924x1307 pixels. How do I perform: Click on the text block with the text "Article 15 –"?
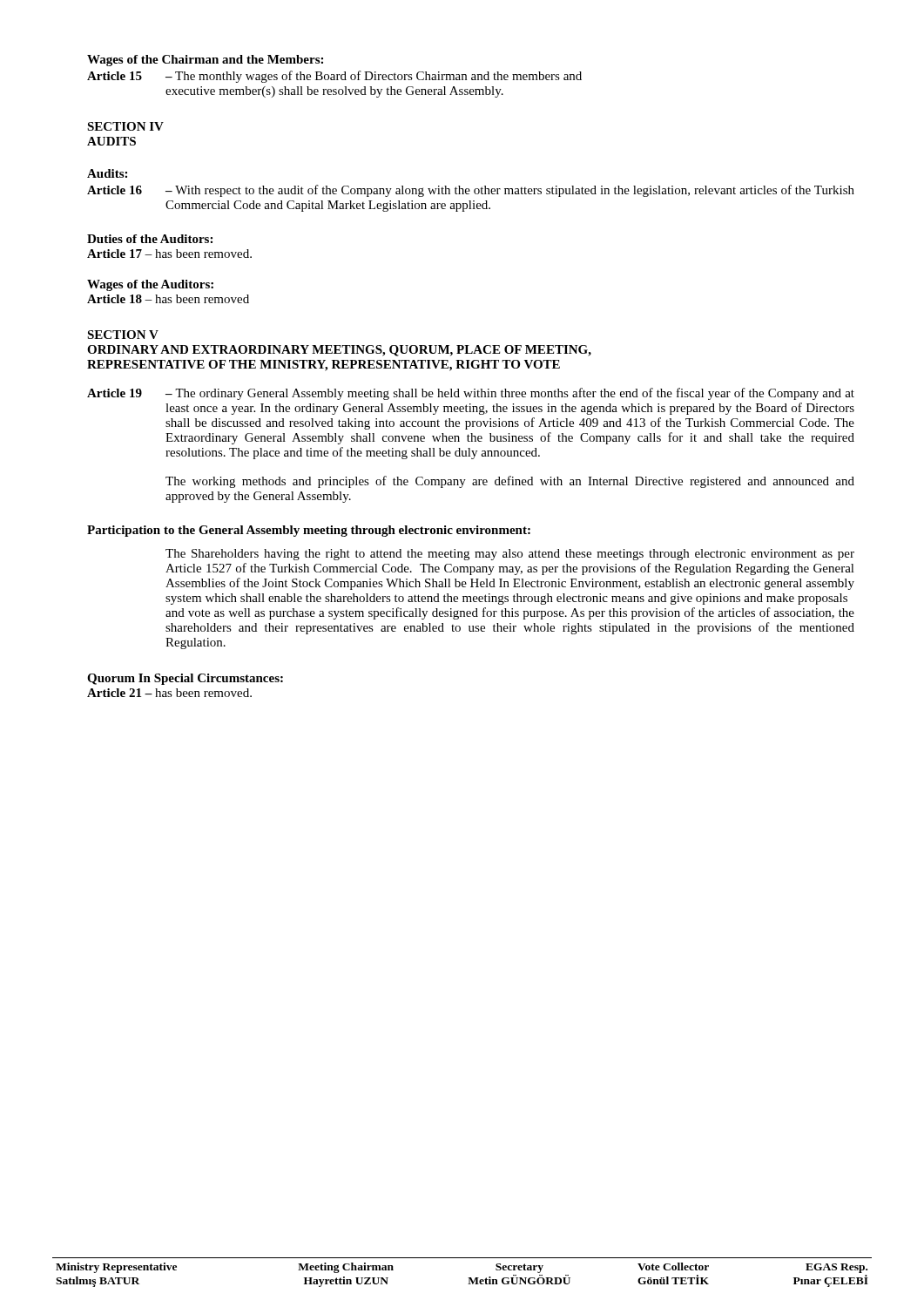(471, 84)
